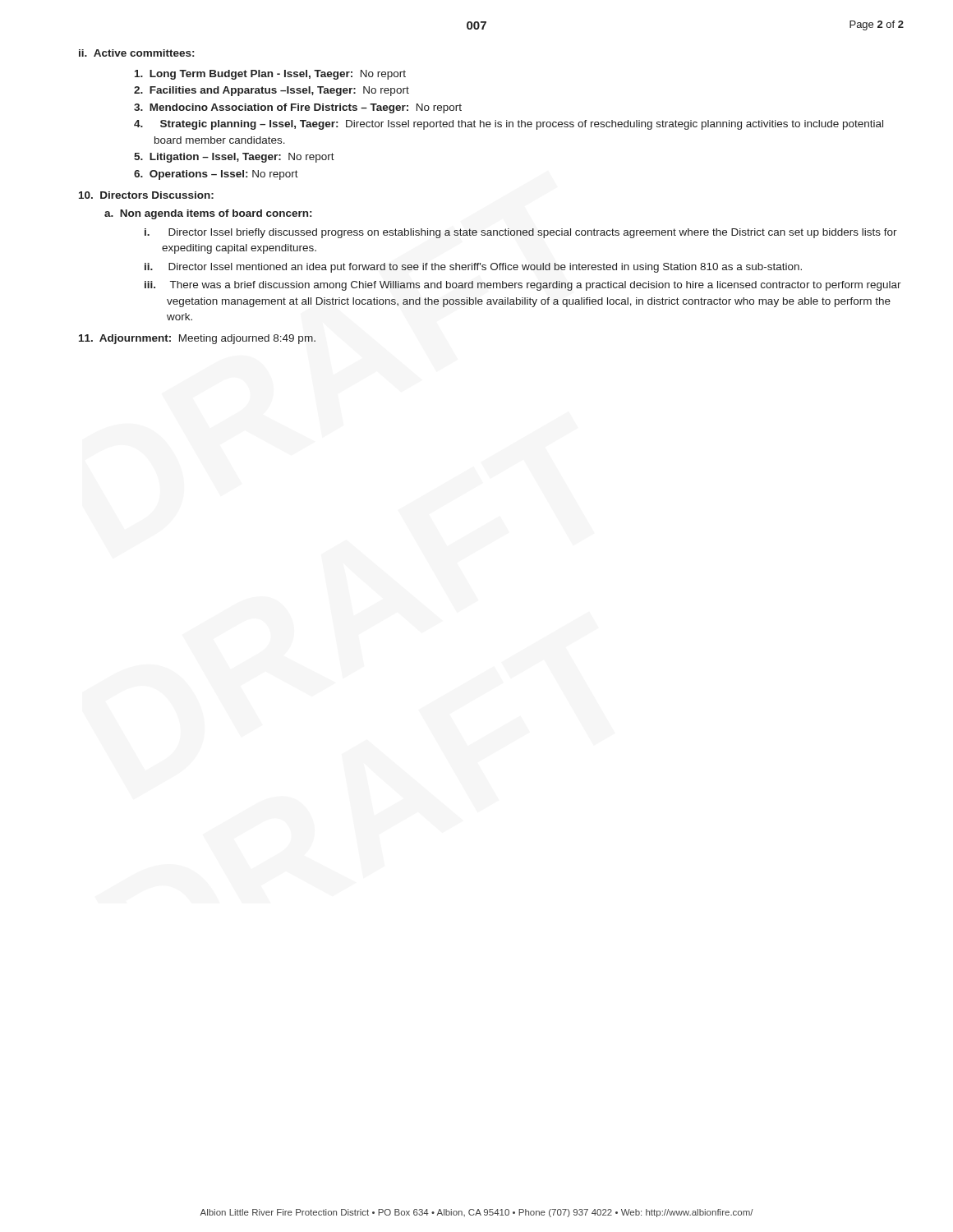Click on the list item with the text "4. Strategic planning"
Viewport: 953px width, 1232px height.
click(x=519, y=132)
